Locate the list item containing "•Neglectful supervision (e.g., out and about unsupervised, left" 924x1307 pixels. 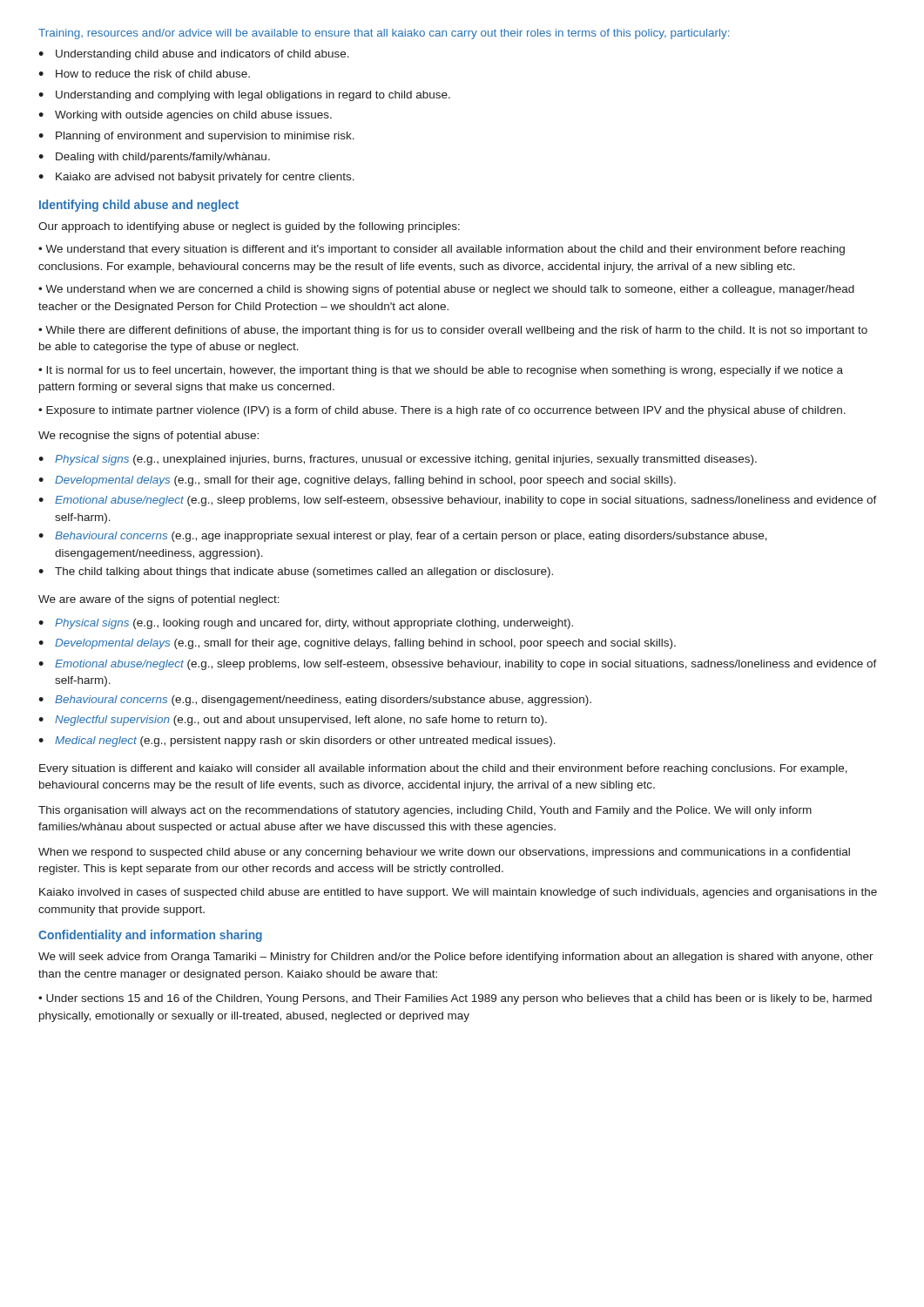click(459, 721)
